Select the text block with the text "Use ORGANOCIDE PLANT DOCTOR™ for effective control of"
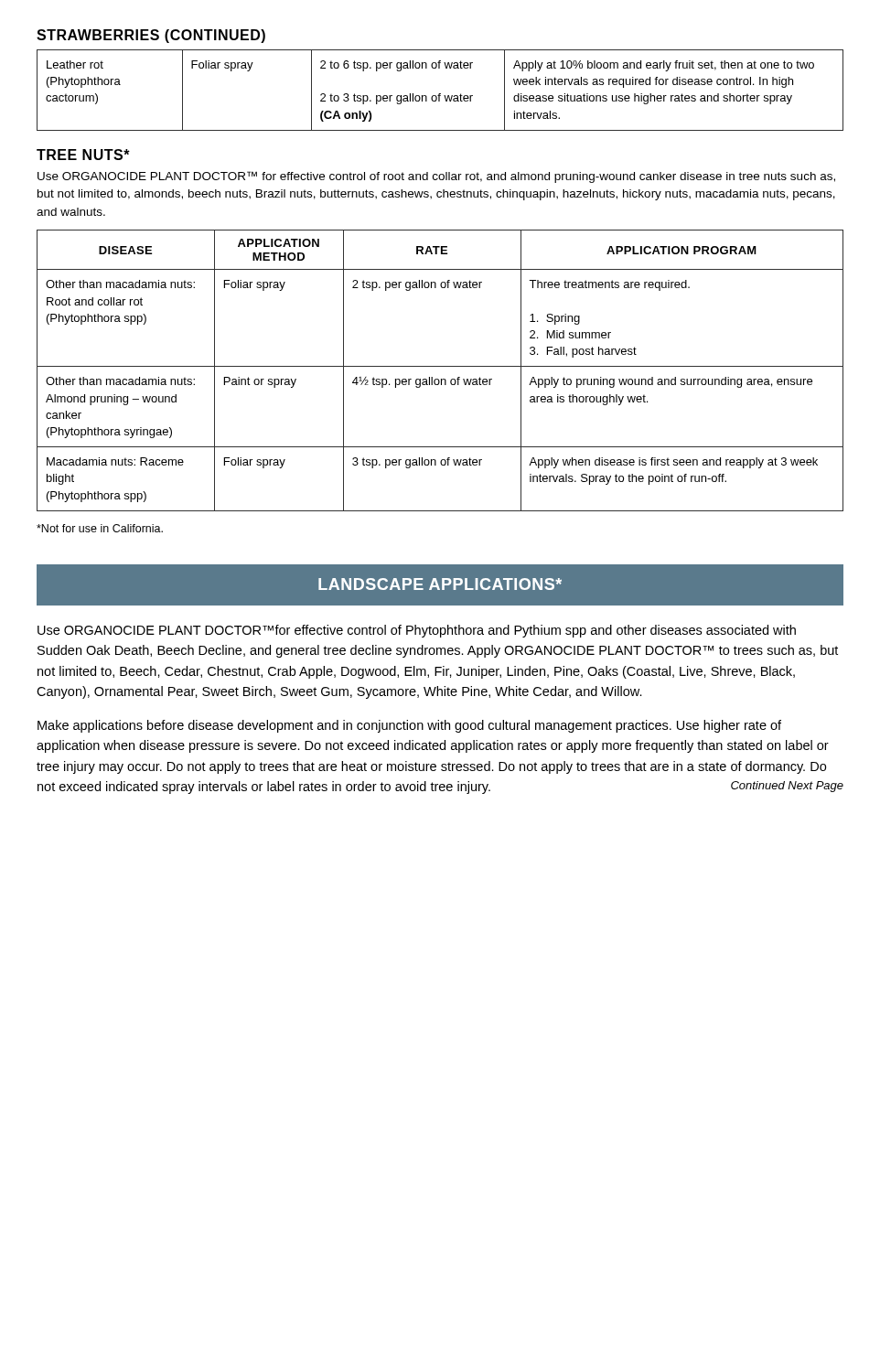The width and height of the screenshot is (880, 1372). [436, 194]
